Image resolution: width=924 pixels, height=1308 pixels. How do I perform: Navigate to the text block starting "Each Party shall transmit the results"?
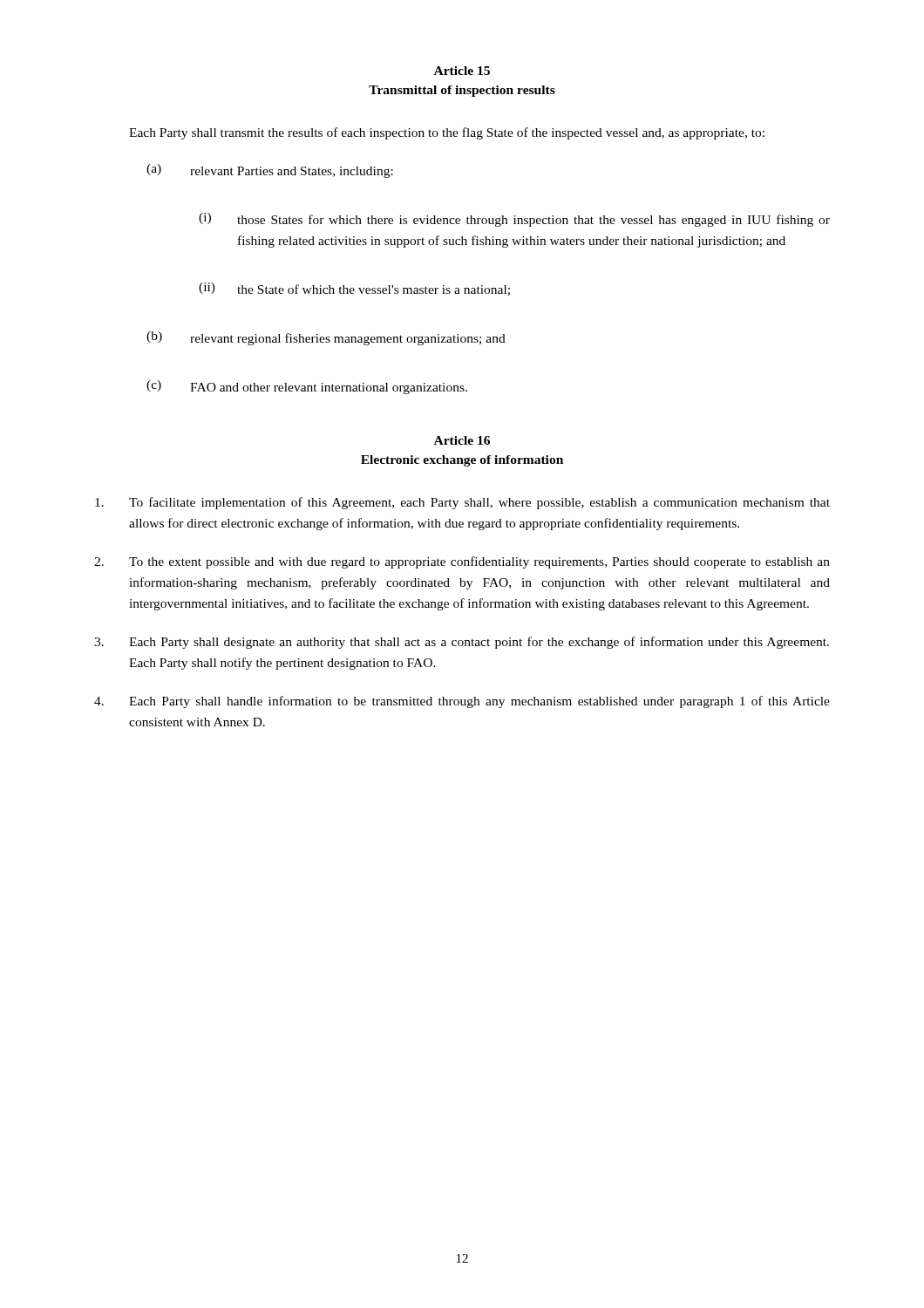click(447, 132)
